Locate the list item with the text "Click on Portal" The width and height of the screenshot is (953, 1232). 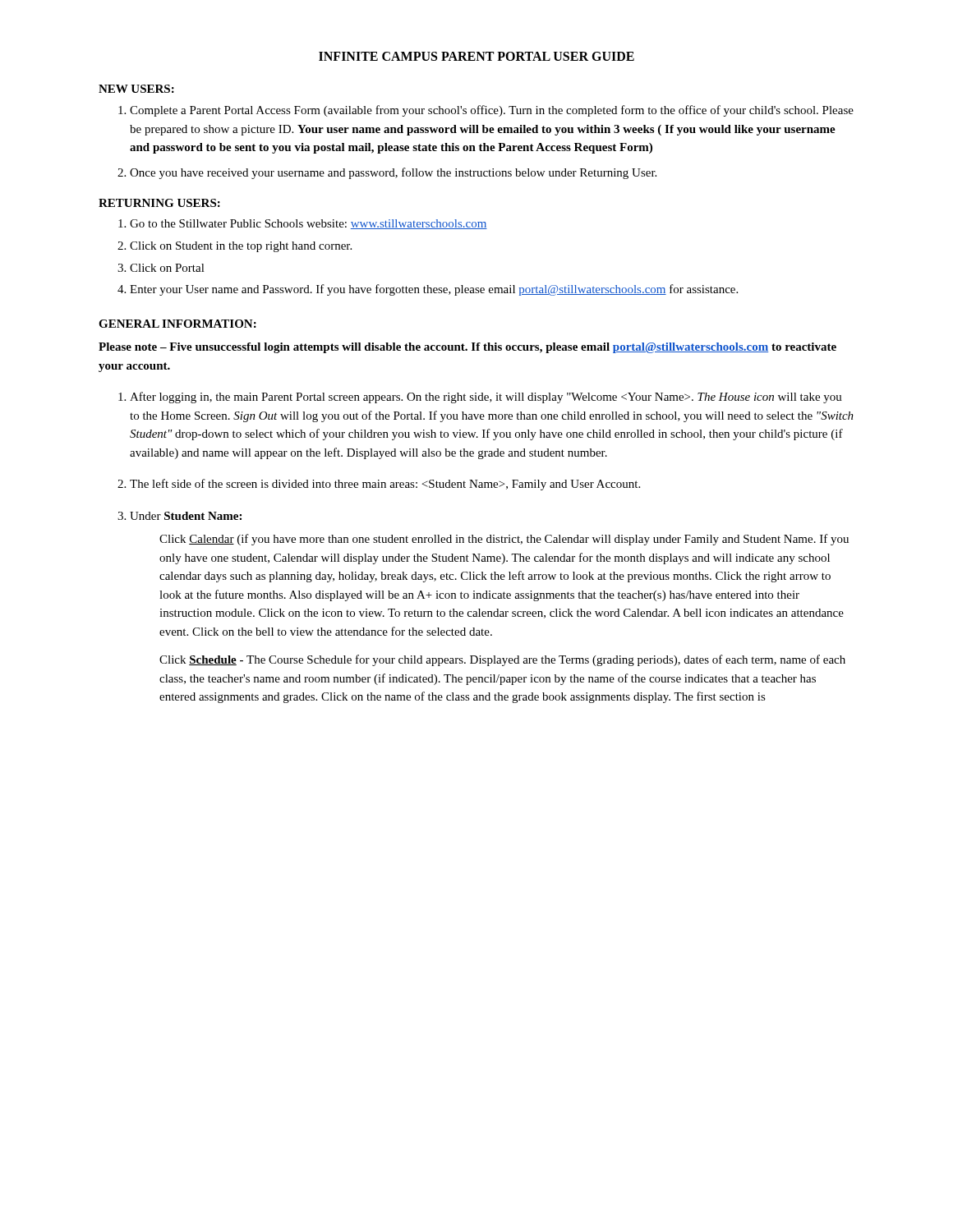click(x=167, y=267)
